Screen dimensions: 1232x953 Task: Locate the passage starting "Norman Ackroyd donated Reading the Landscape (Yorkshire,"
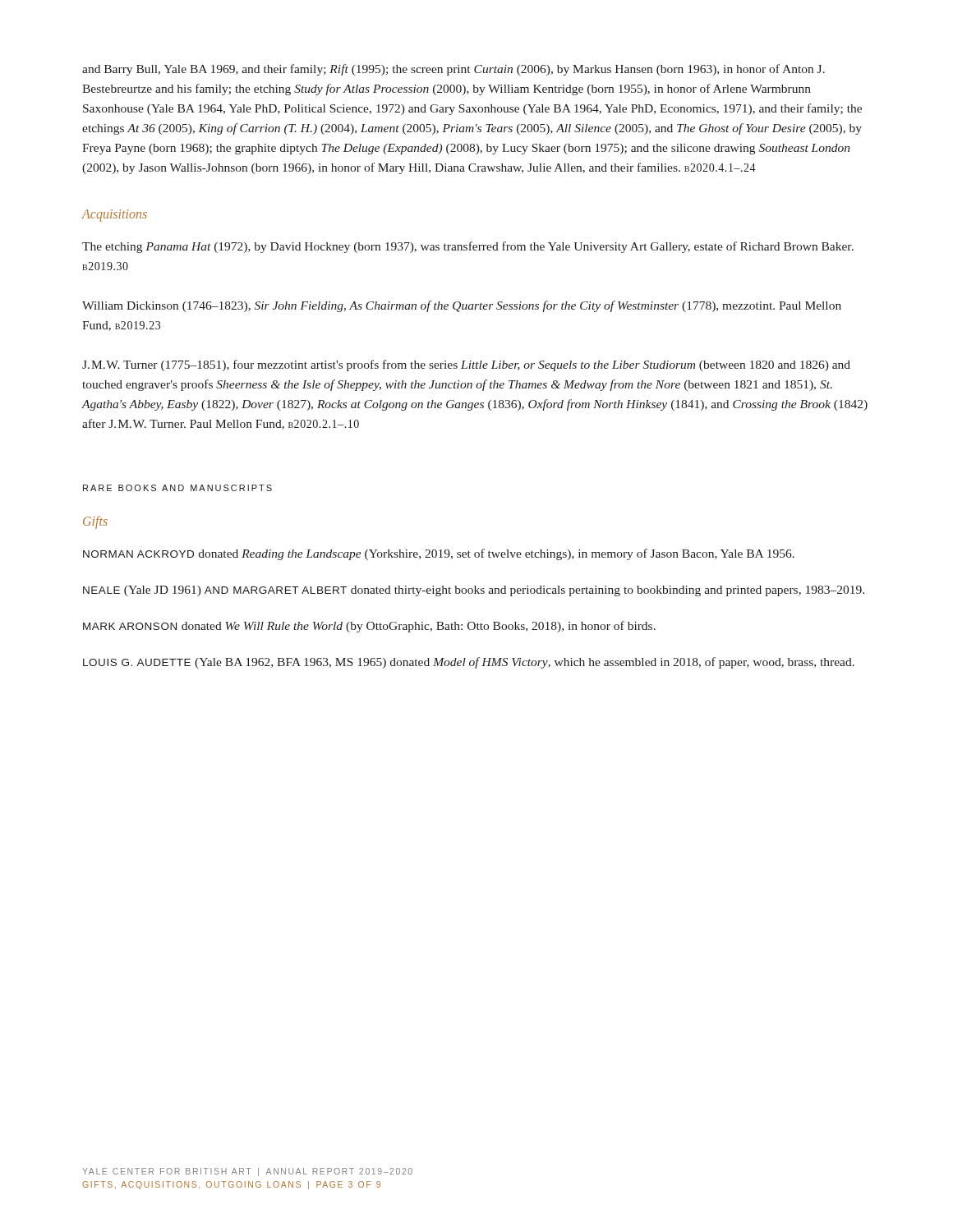click(439, 553)
